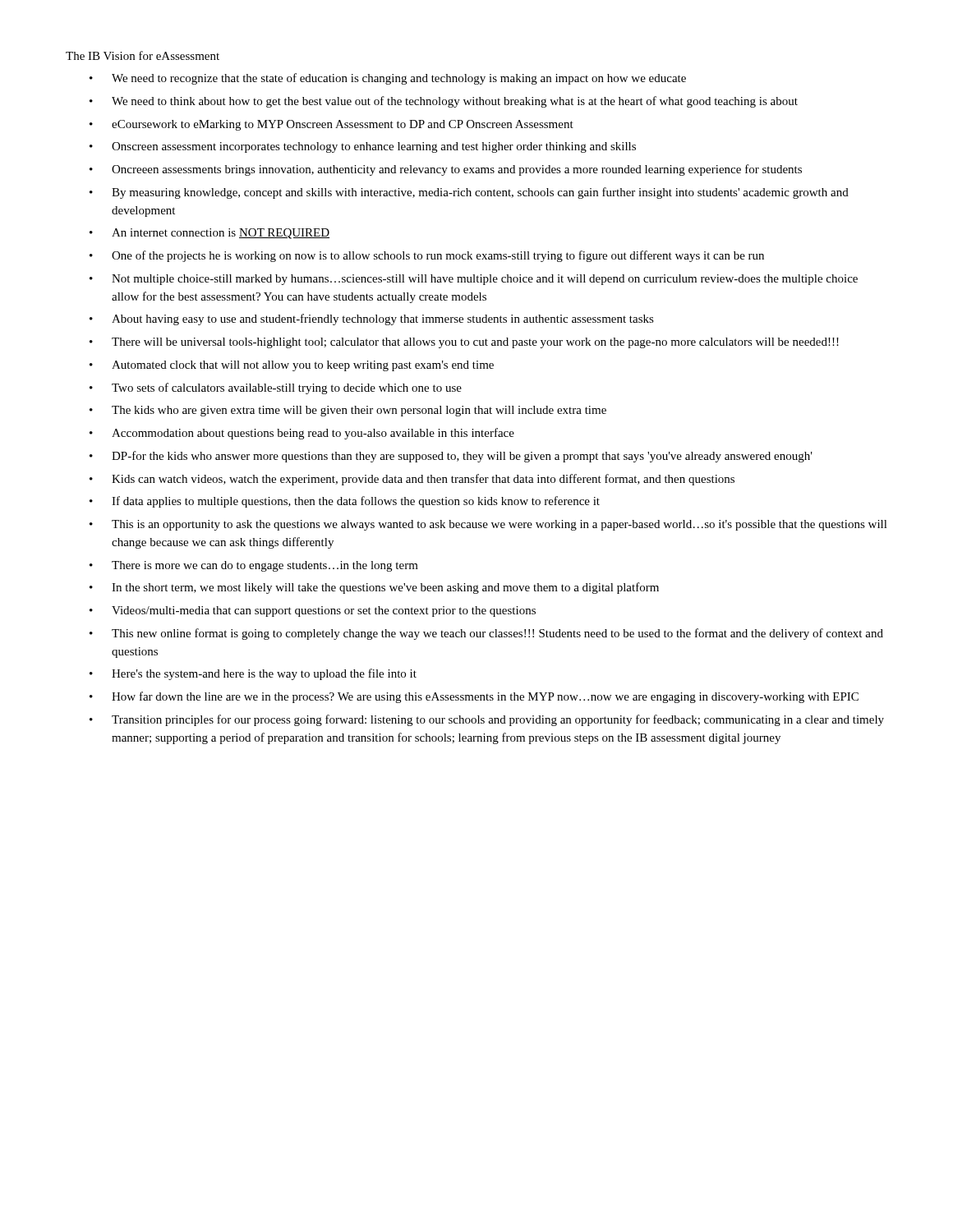This screenshot has height=1232, width=953.
Task: Select the list item containing "• Videos/multi-media that can"
Action: tap(488, 611)
